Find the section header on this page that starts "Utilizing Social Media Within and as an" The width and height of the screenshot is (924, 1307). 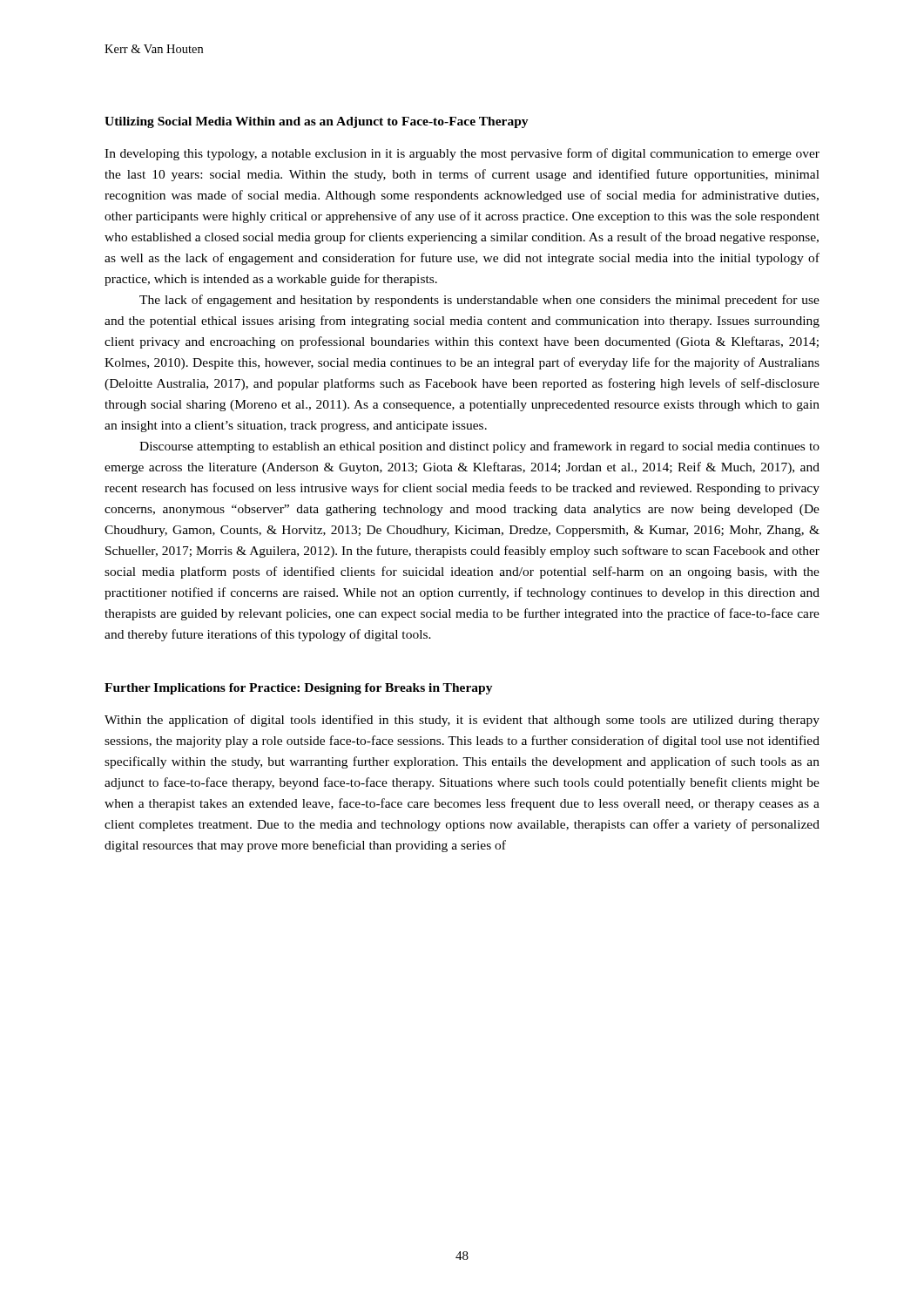[316, 121]
